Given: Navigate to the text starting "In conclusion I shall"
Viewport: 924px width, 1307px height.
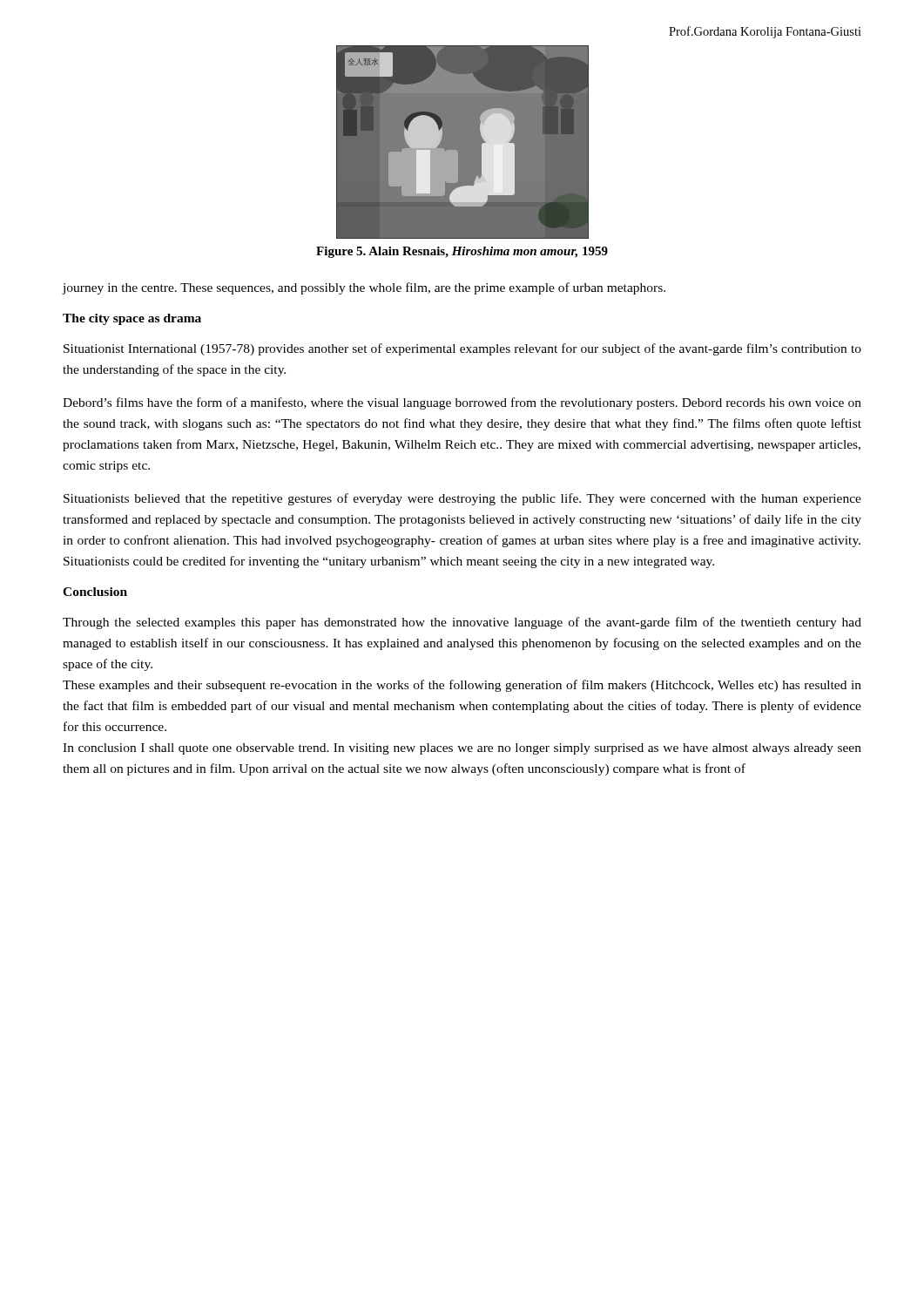Looking at the screenshot, I should [462, 758].
